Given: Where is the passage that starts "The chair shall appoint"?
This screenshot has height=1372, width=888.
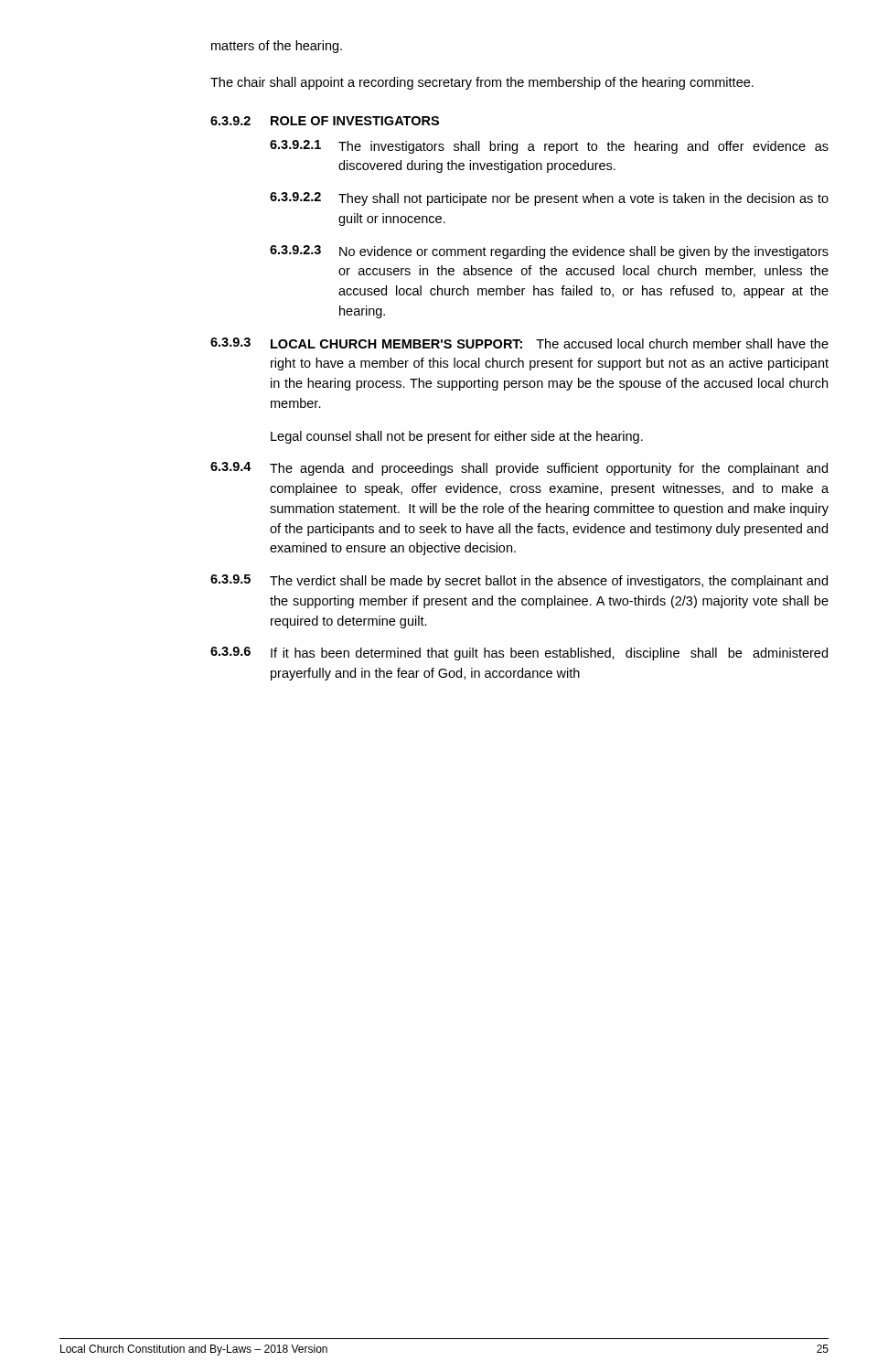Looking at the screenshot, I should (x=482, y=82).
